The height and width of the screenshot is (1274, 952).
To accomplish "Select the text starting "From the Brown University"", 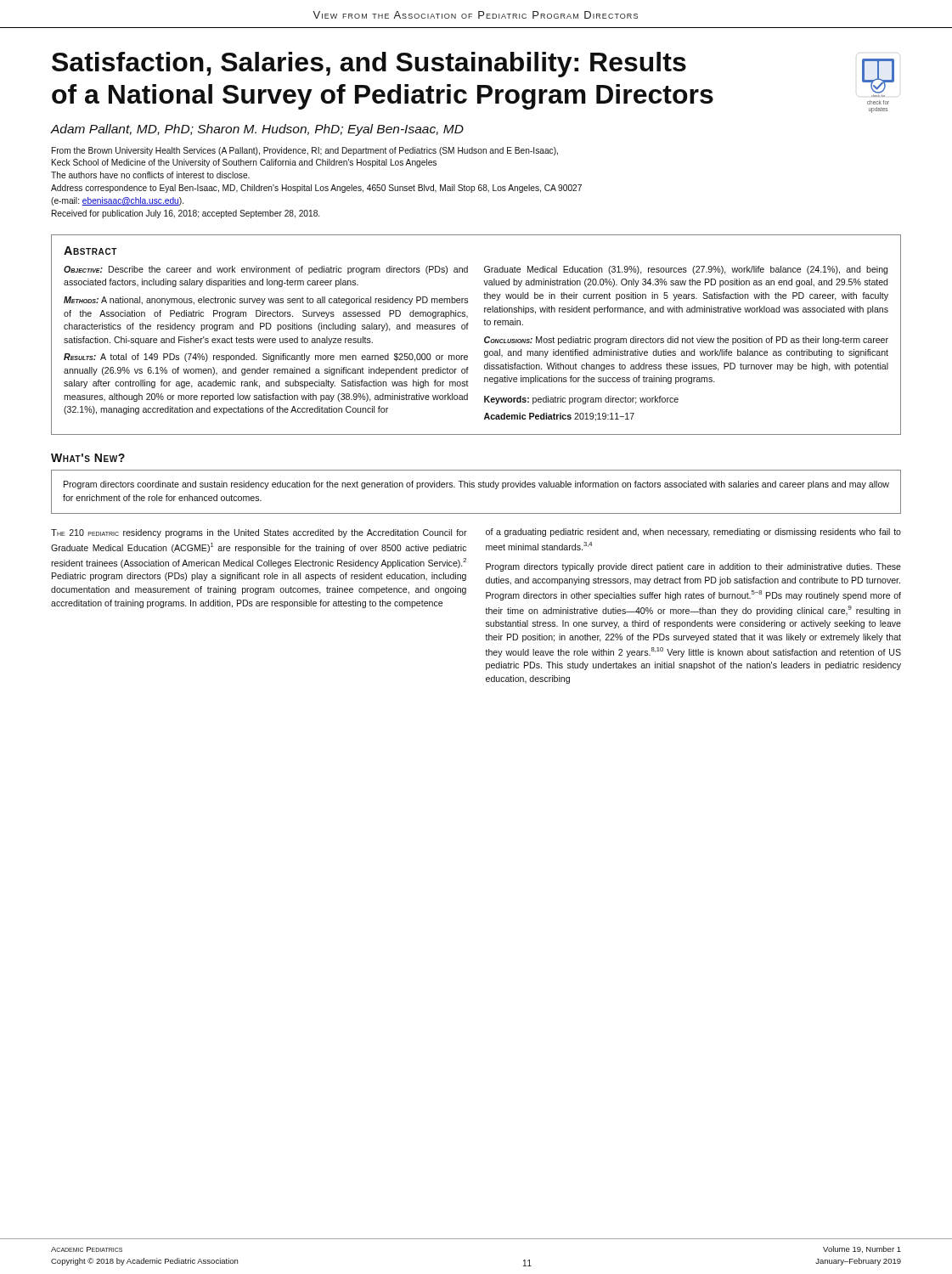I will point(317,182).
